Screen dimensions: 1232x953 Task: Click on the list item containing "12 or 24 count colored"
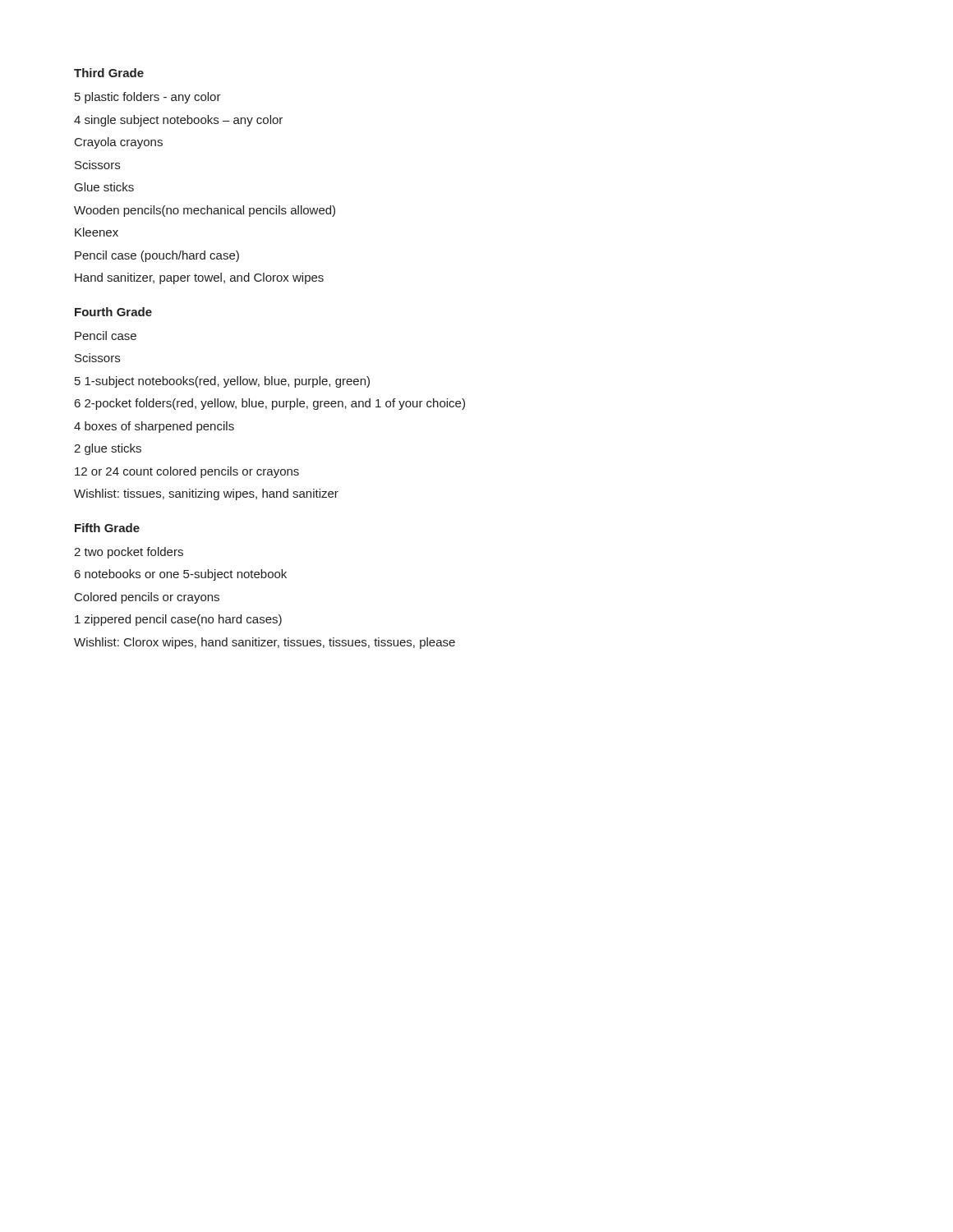pos(187,471)
